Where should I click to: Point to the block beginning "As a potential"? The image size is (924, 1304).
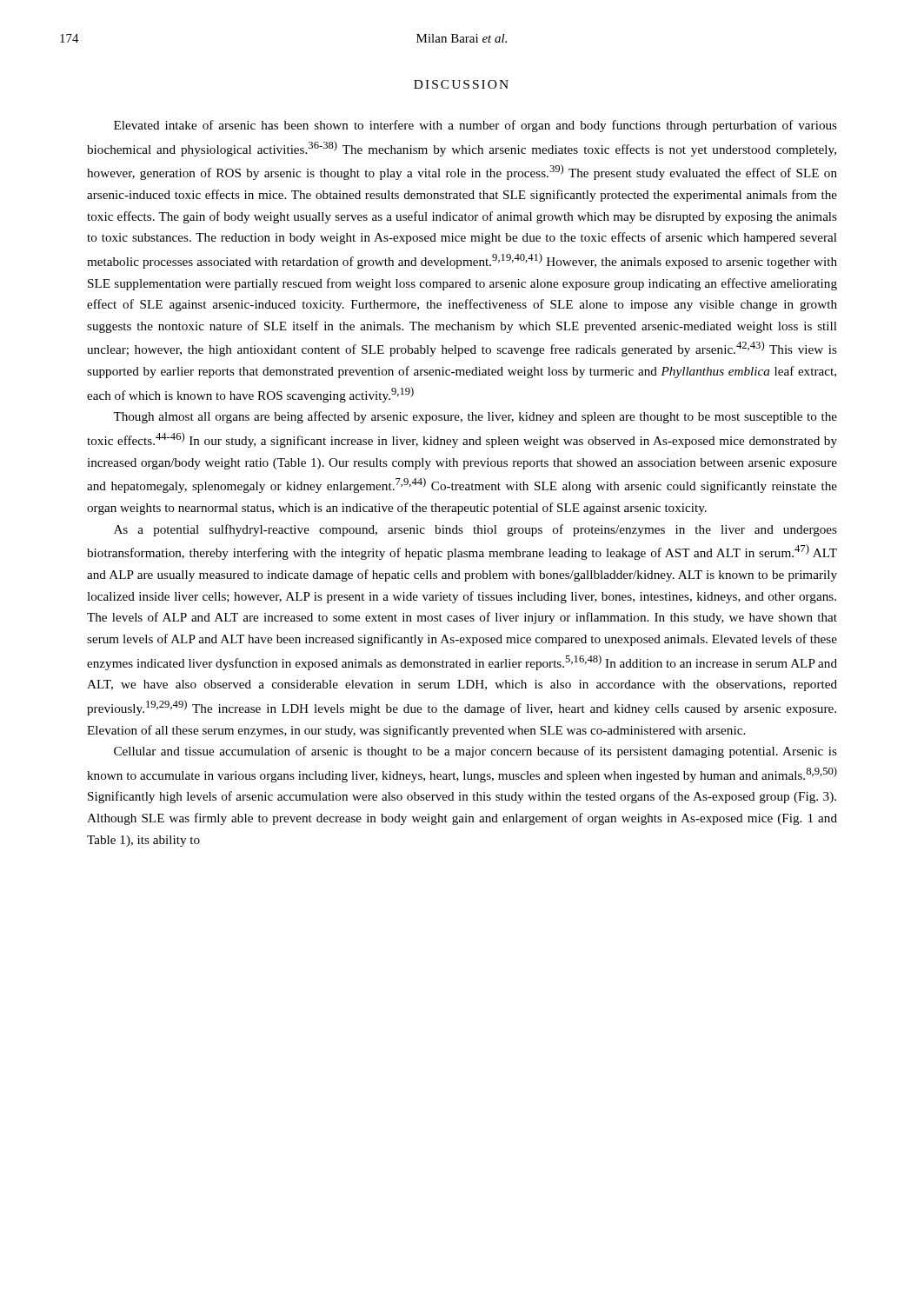462,629
